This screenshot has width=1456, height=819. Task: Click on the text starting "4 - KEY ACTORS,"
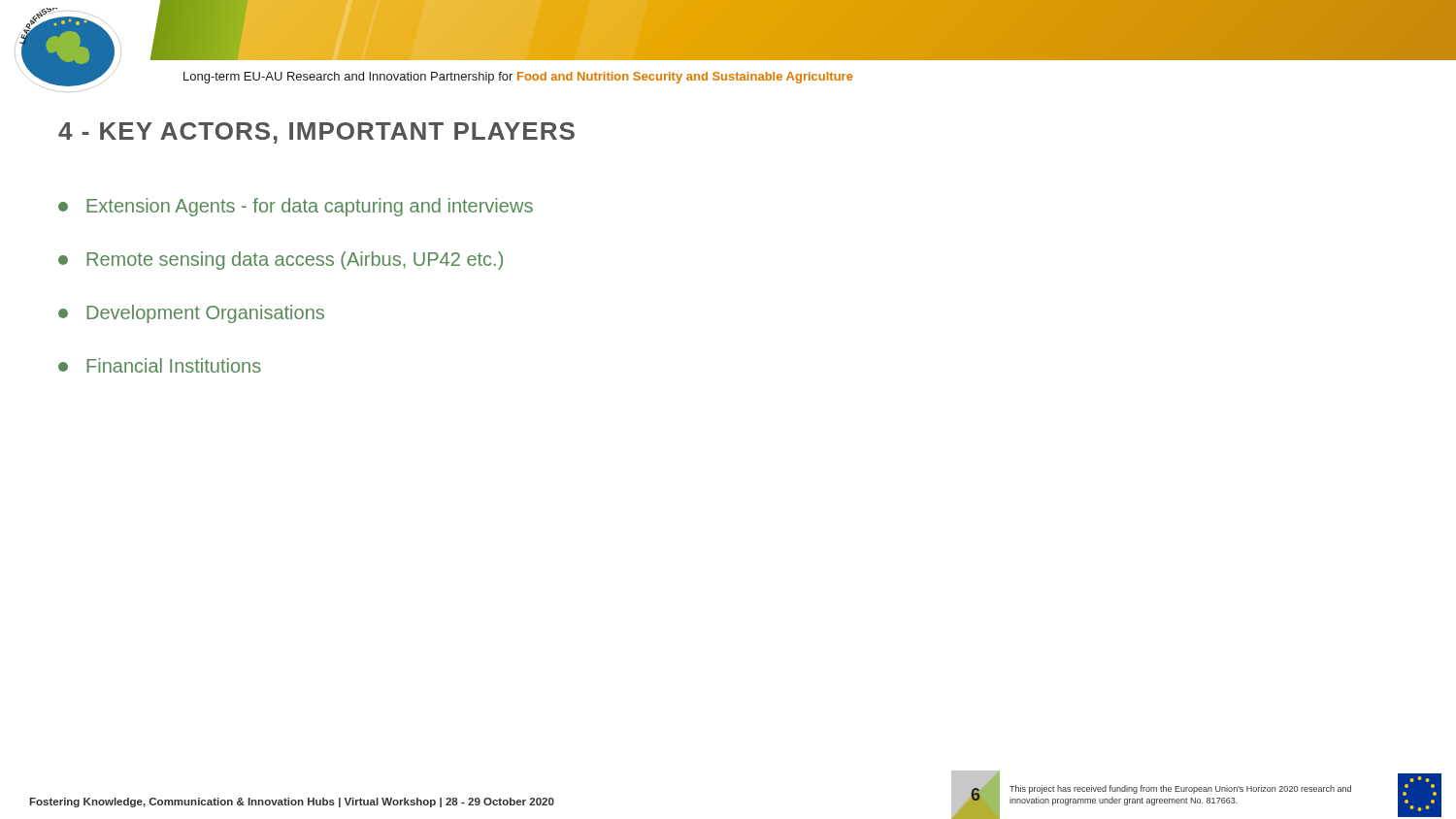tap(317, 131)
